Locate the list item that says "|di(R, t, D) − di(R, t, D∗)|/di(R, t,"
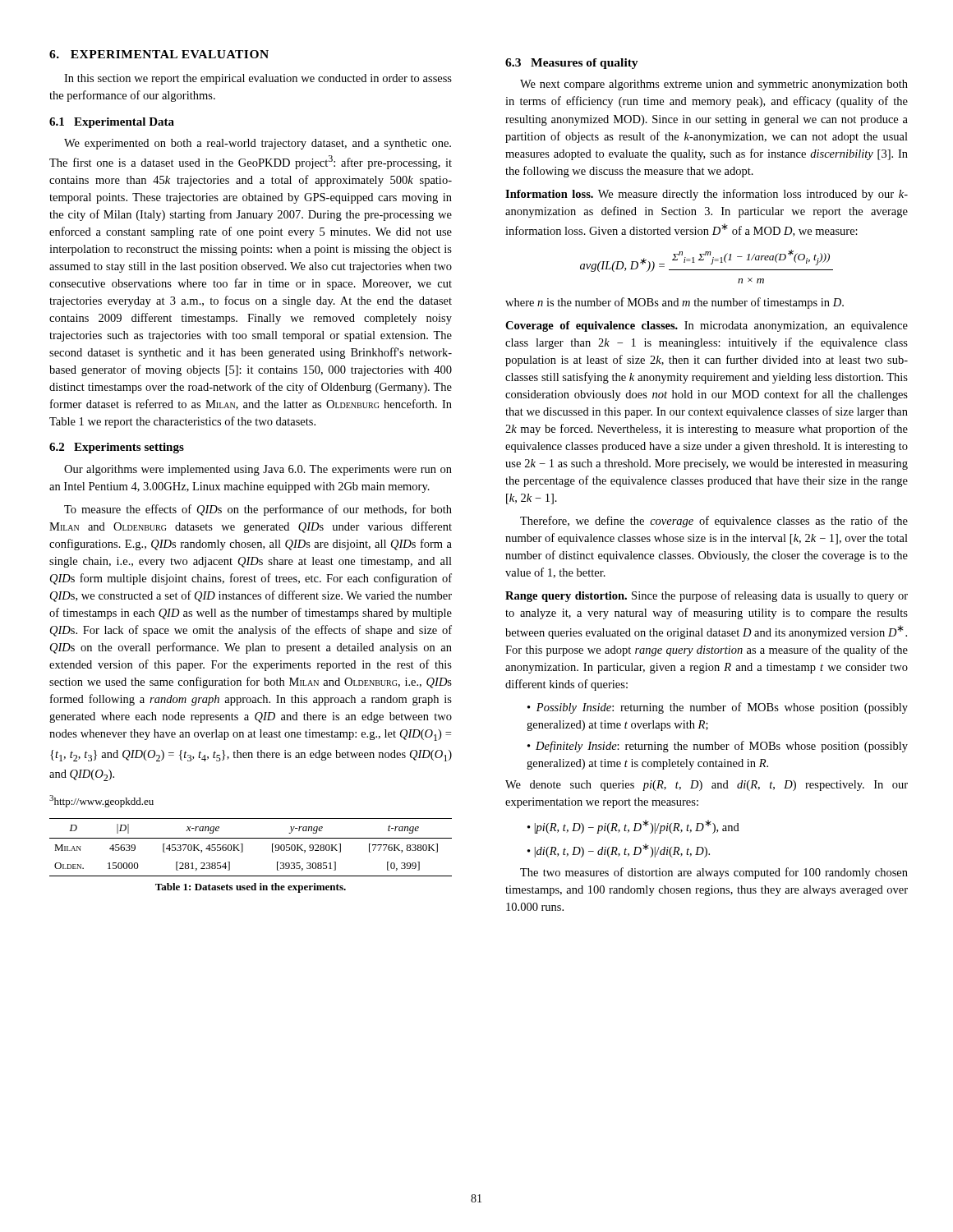The height and width of the screenshot is (1232, 953). click(x=714, y=850)
